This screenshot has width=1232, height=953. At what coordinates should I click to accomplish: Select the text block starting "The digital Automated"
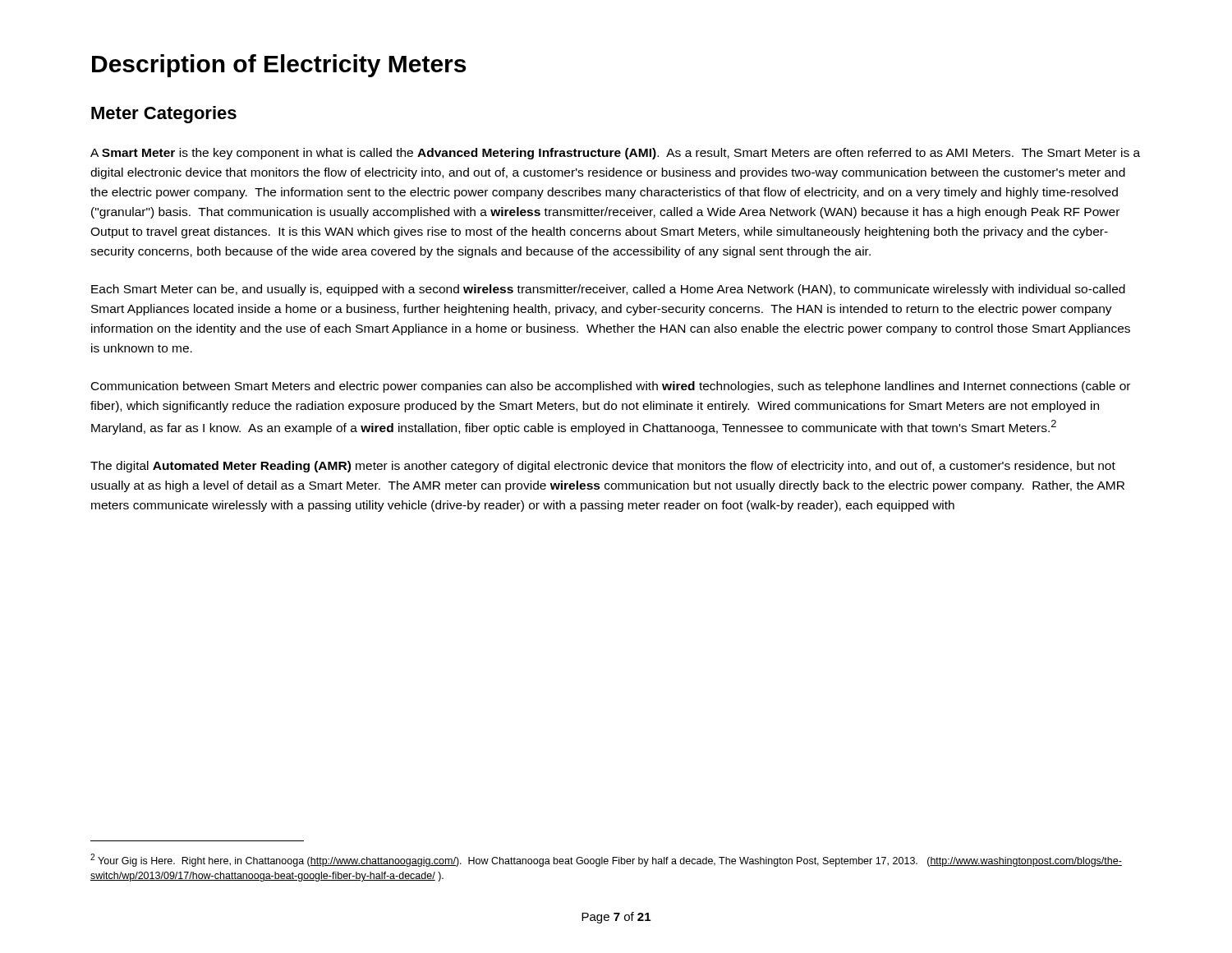point(616,485)
